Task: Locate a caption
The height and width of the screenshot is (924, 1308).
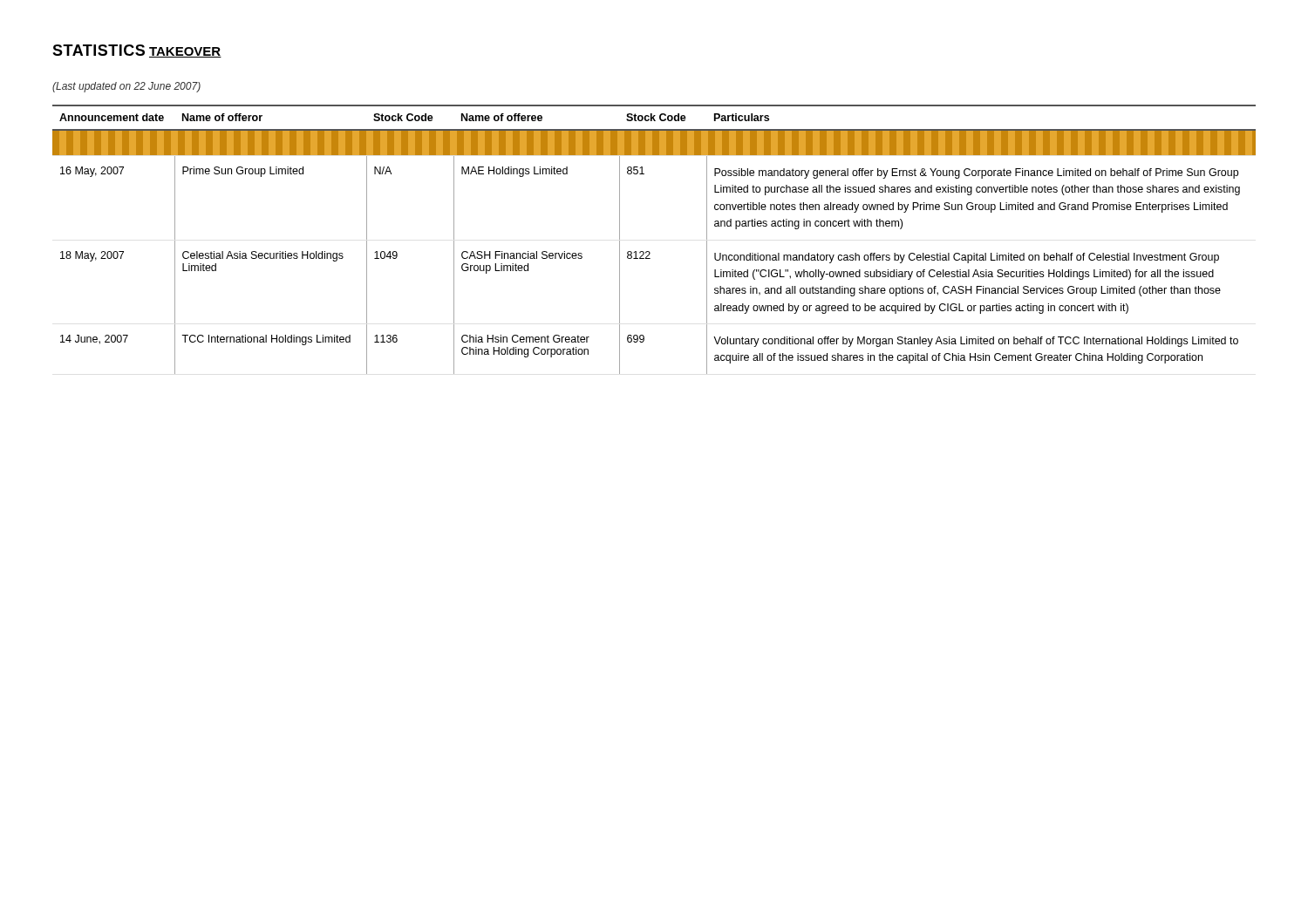Action: click(126, 86)
